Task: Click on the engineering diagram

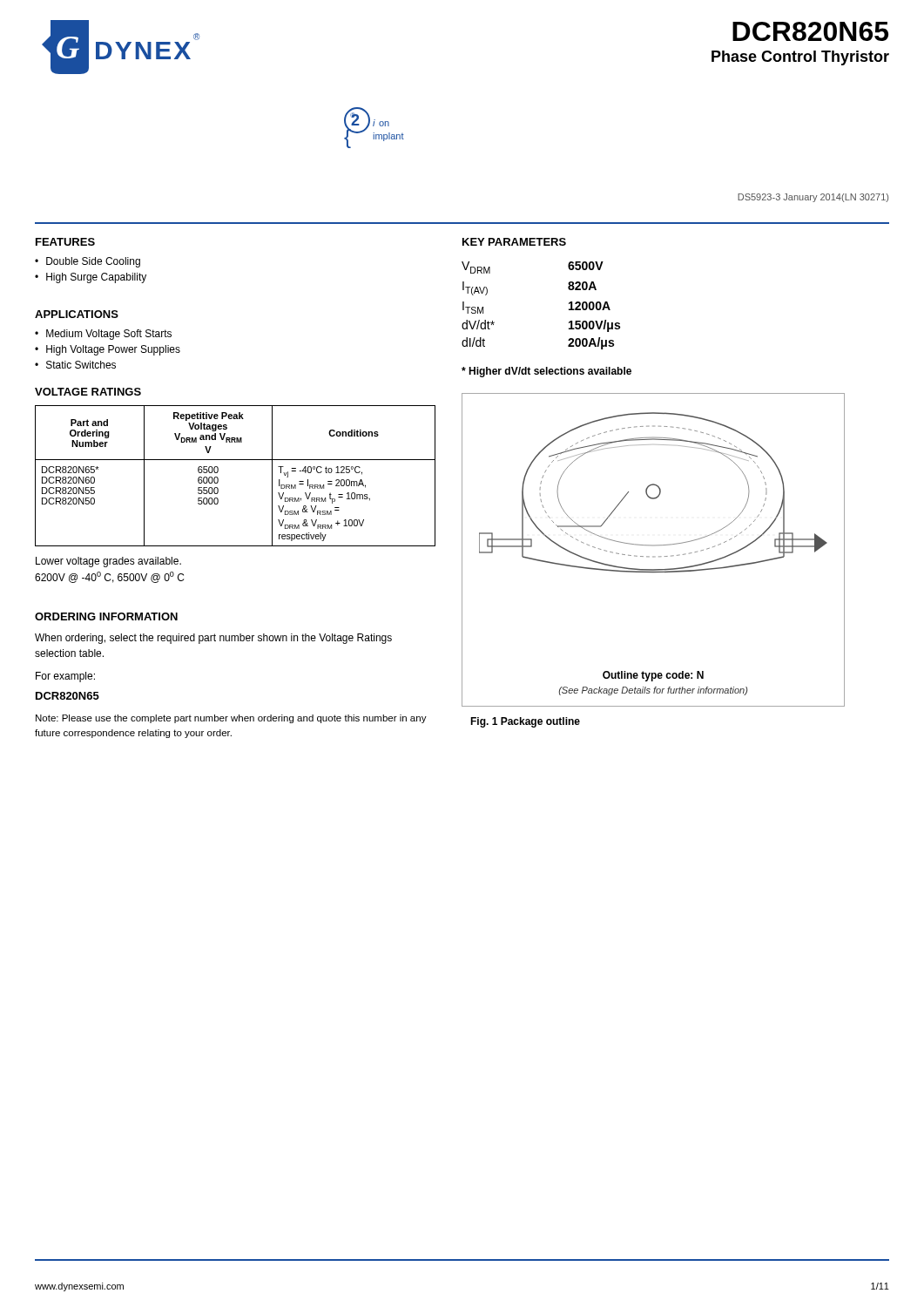Action: coord(653,550)
